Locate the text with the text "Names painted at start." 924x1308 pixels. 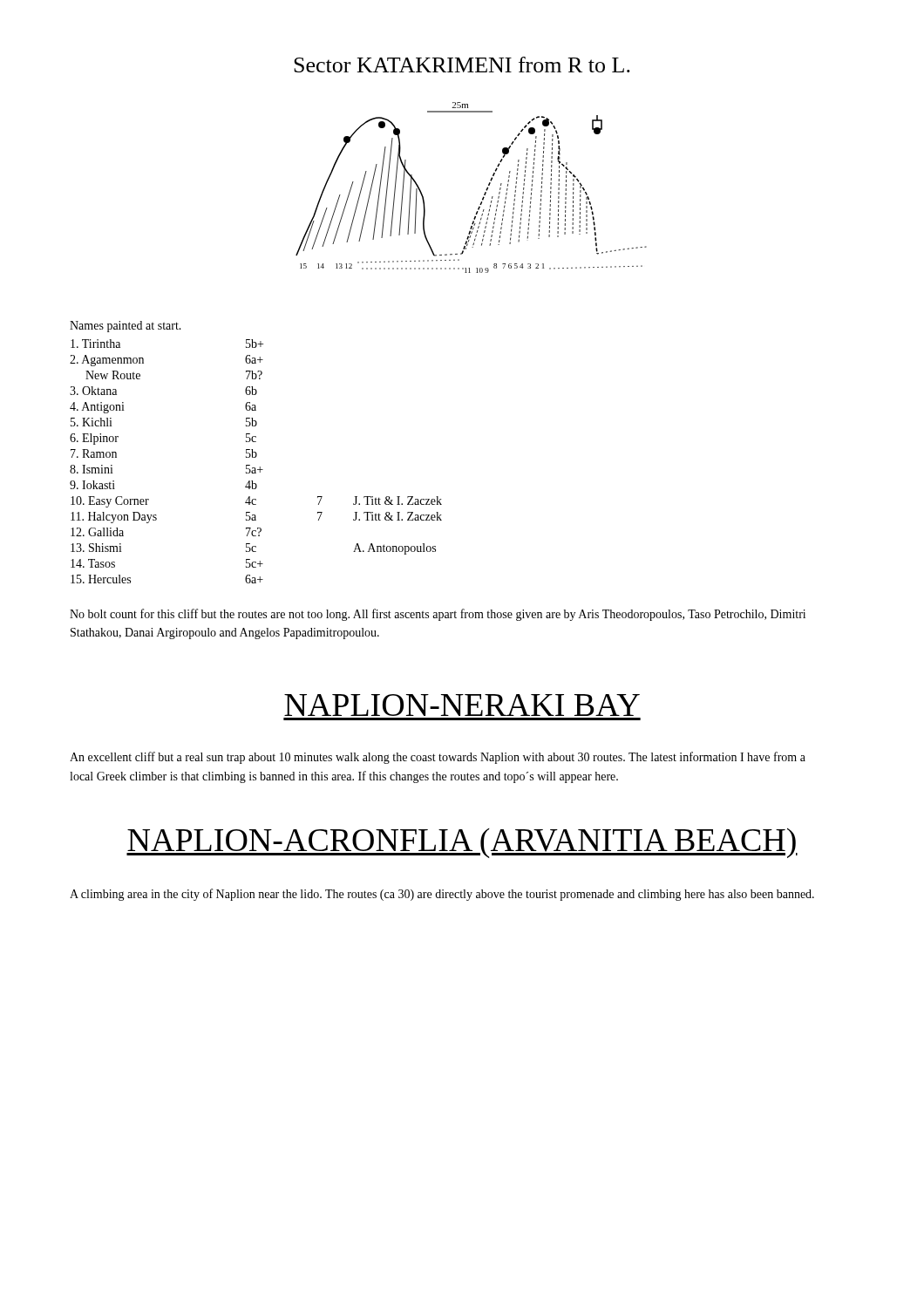[126, 326]
